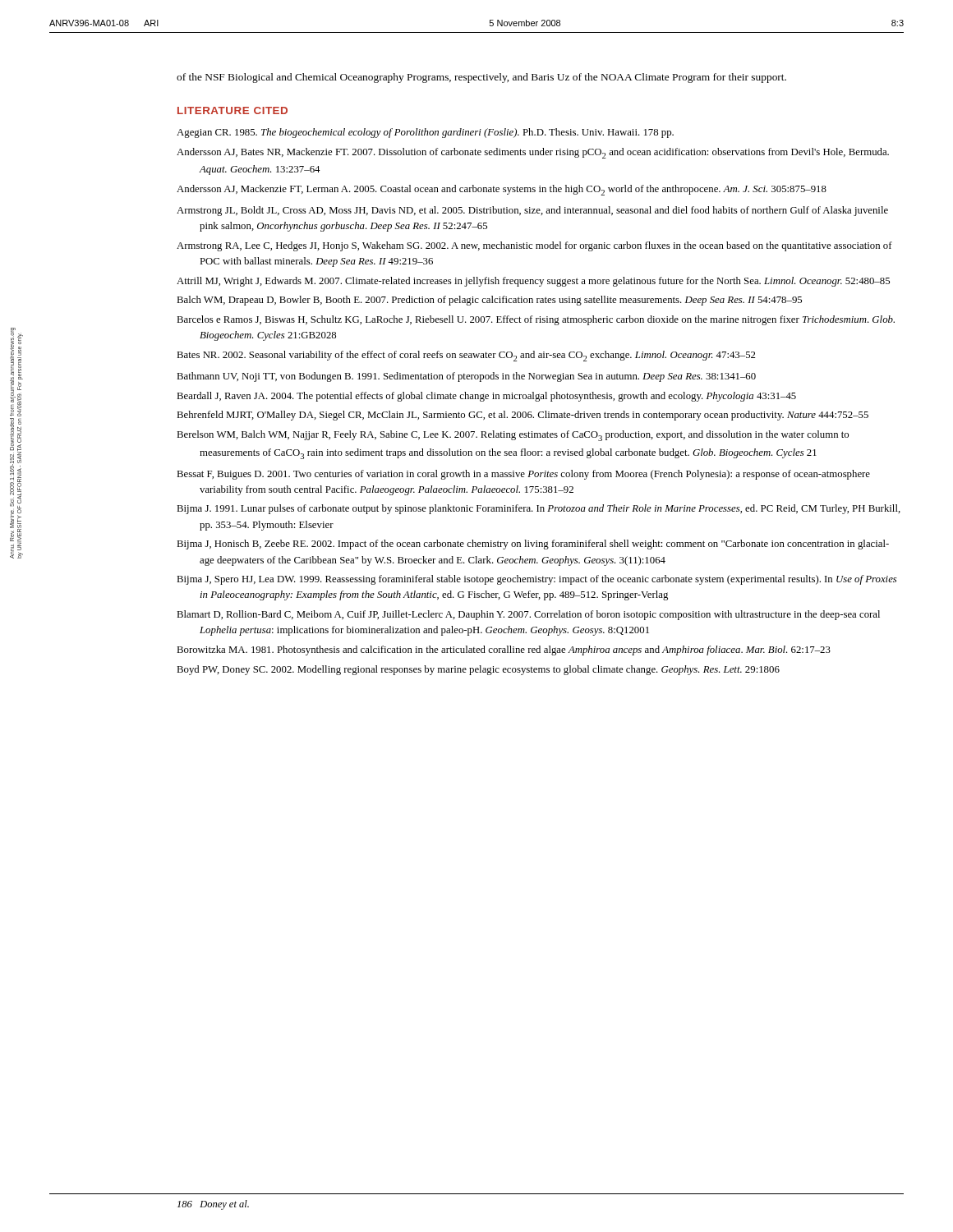Image resolution: width=953 pixels, height=1232 pixels.
Task: Locate the block of text that opens with "Bijma J, Spero HJ, Lea DW. 1999. Reassessing"
Action: pyautogui.click(x=537, y=587)
